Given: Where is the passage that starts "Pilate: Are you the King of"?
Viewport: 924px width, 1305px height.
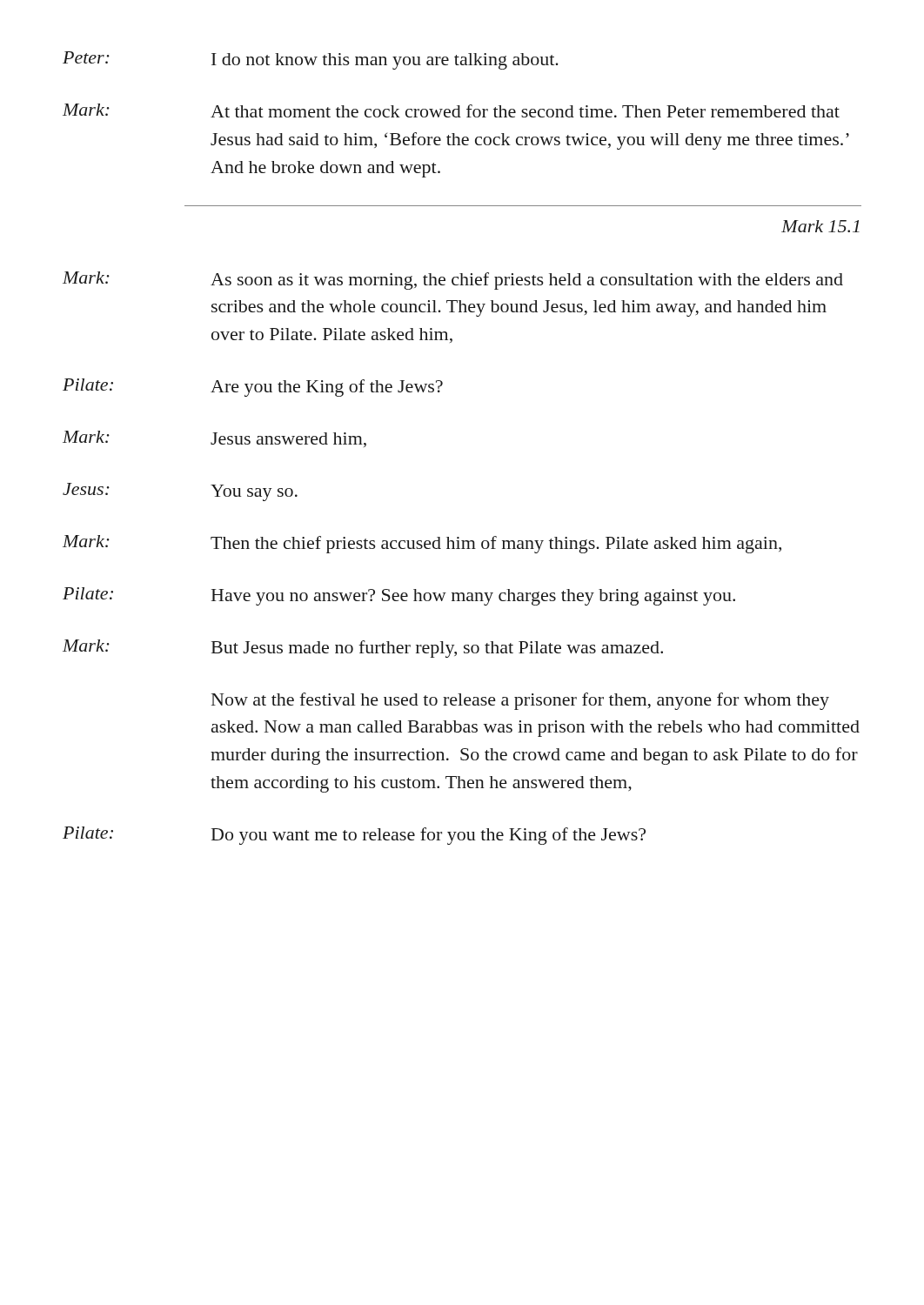Looking at the screenshot, I should pos(253,388).
